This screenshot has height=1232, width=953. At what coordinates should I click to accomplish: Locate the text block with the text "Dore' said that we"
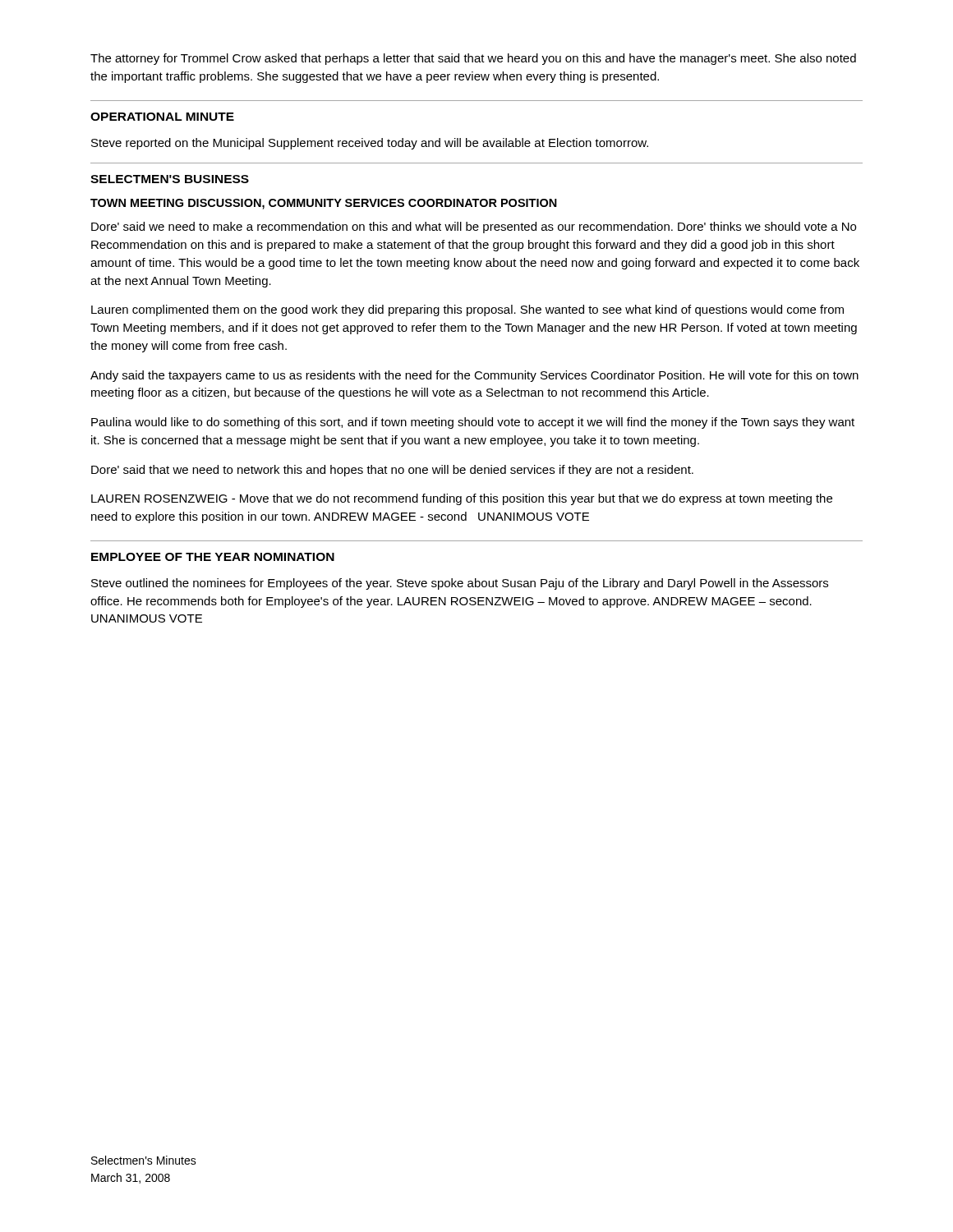coord(392,469)
